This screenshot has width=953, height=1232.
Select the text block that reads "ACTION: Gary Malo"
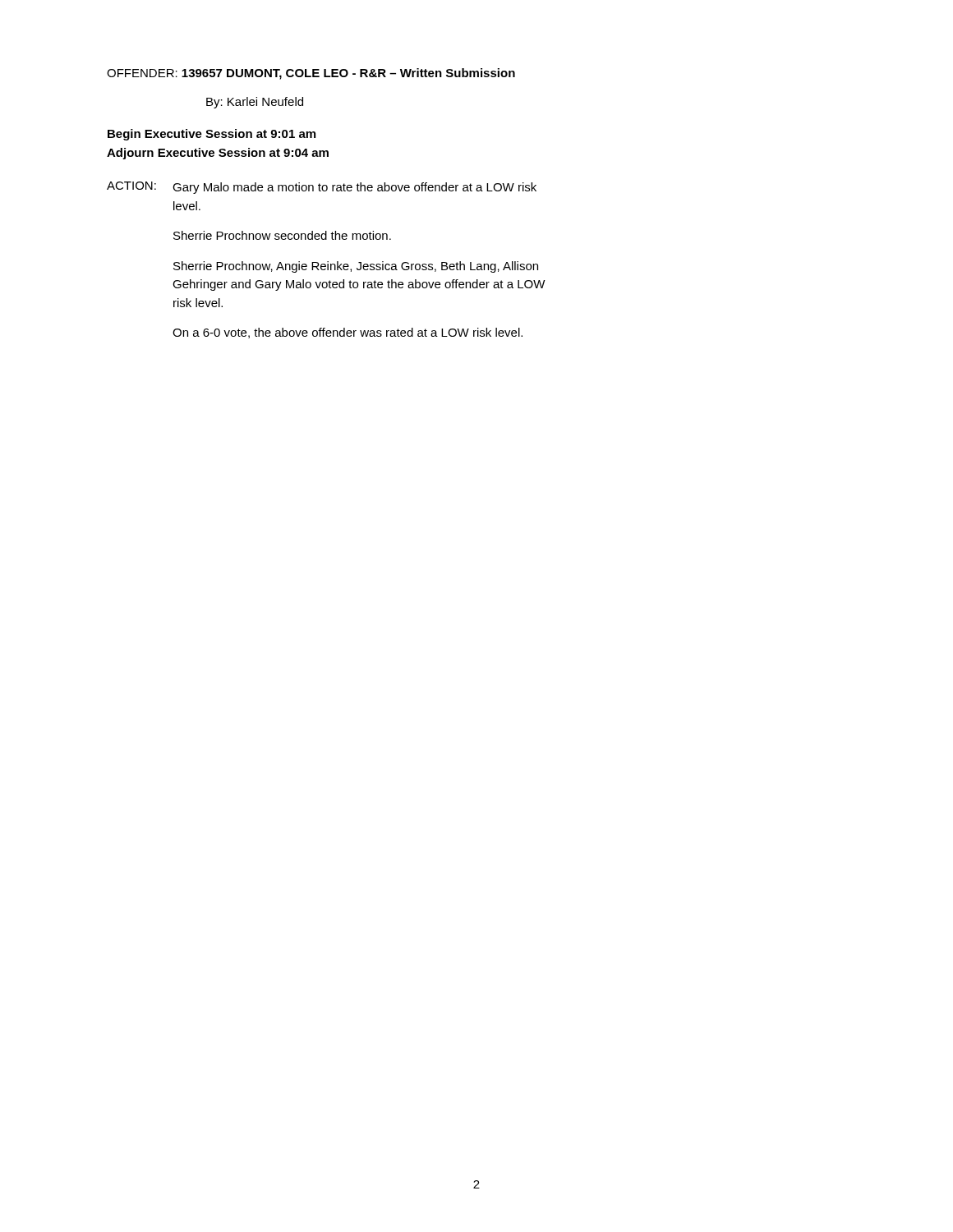[322, 197]
